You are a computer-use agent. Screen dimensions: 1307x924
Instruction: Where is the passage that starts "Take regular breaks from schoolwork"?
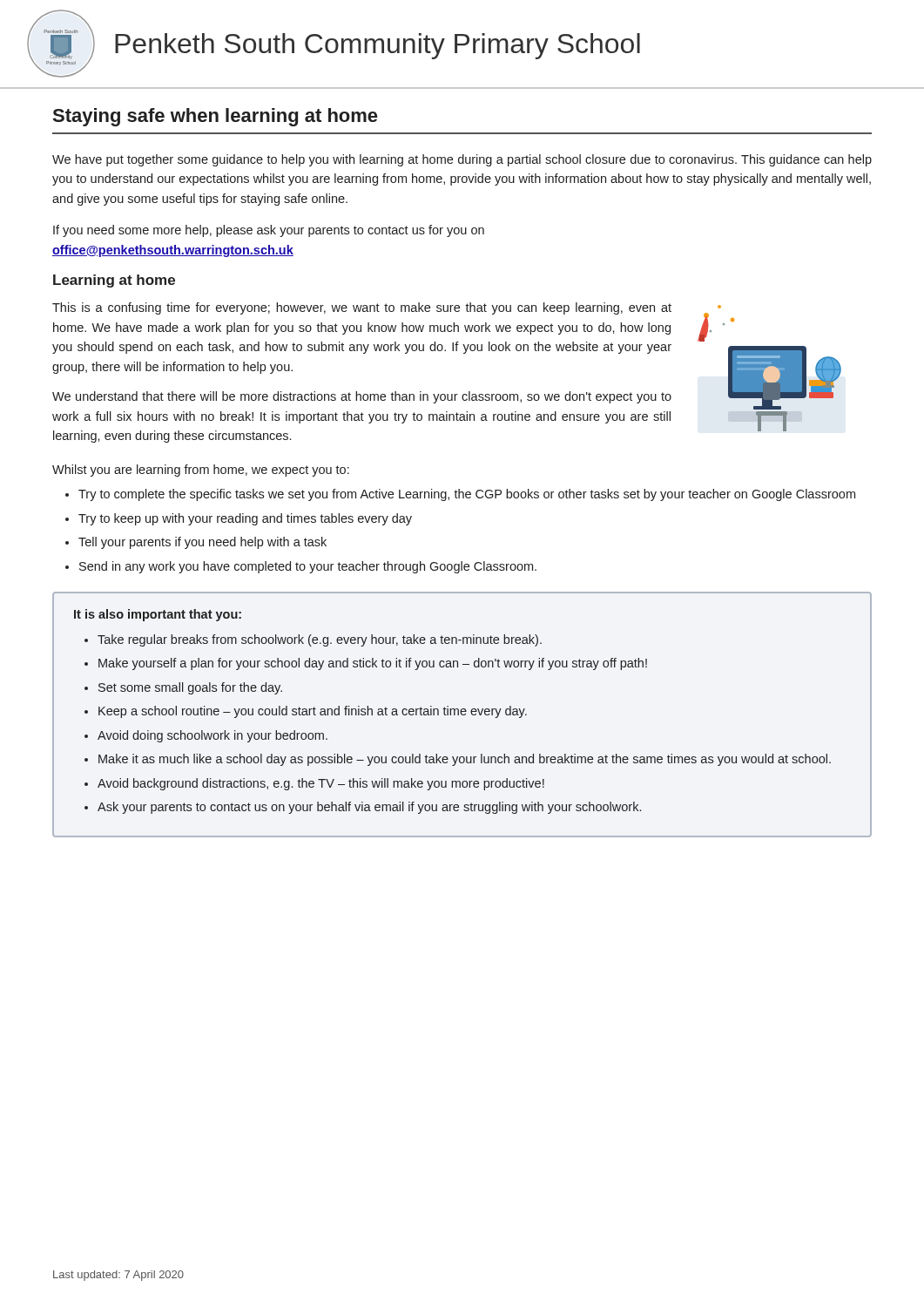pyautogui.click(x=320, y=640)
